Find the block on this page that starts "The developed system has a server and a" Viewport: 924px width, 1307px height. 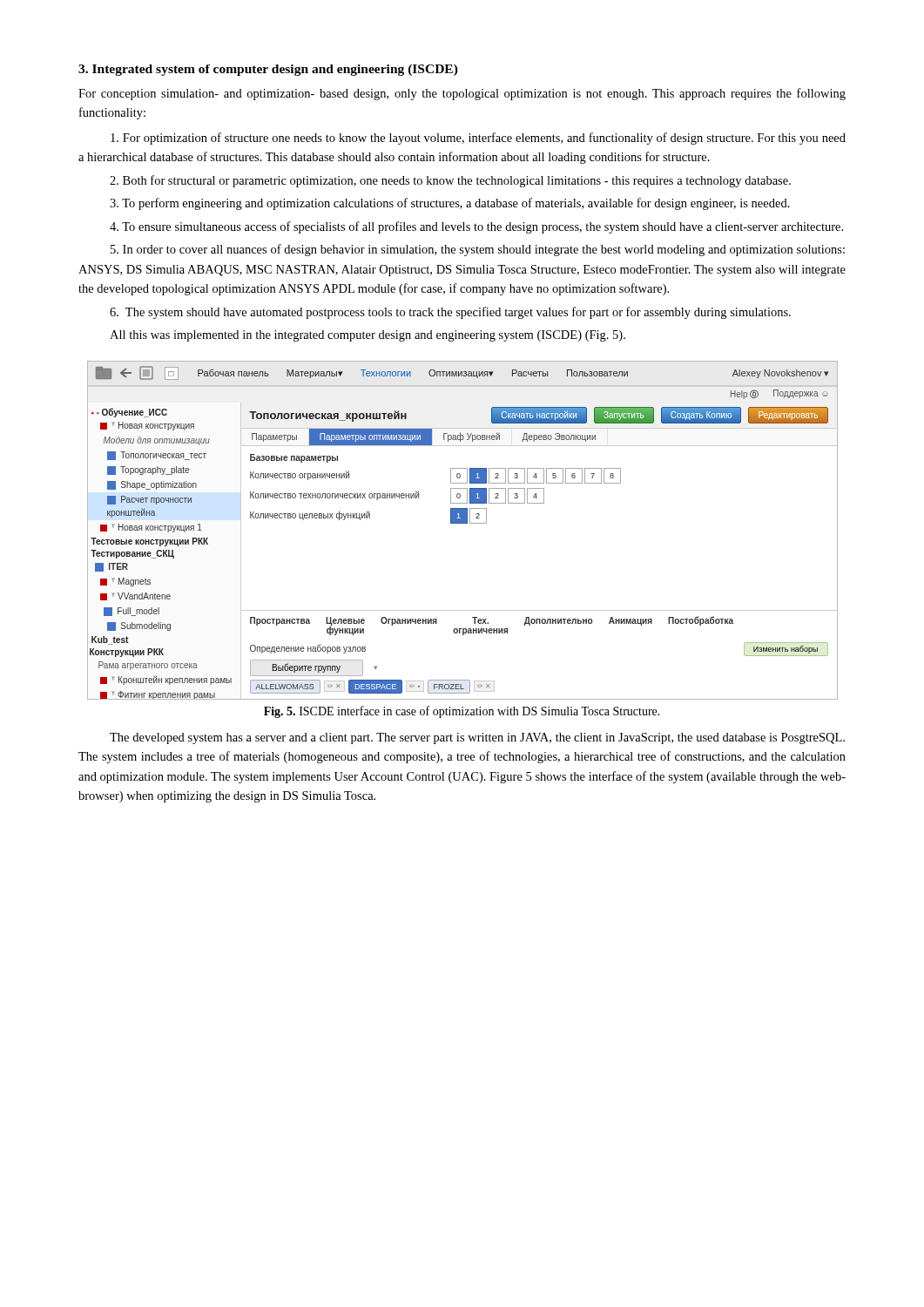462,766
